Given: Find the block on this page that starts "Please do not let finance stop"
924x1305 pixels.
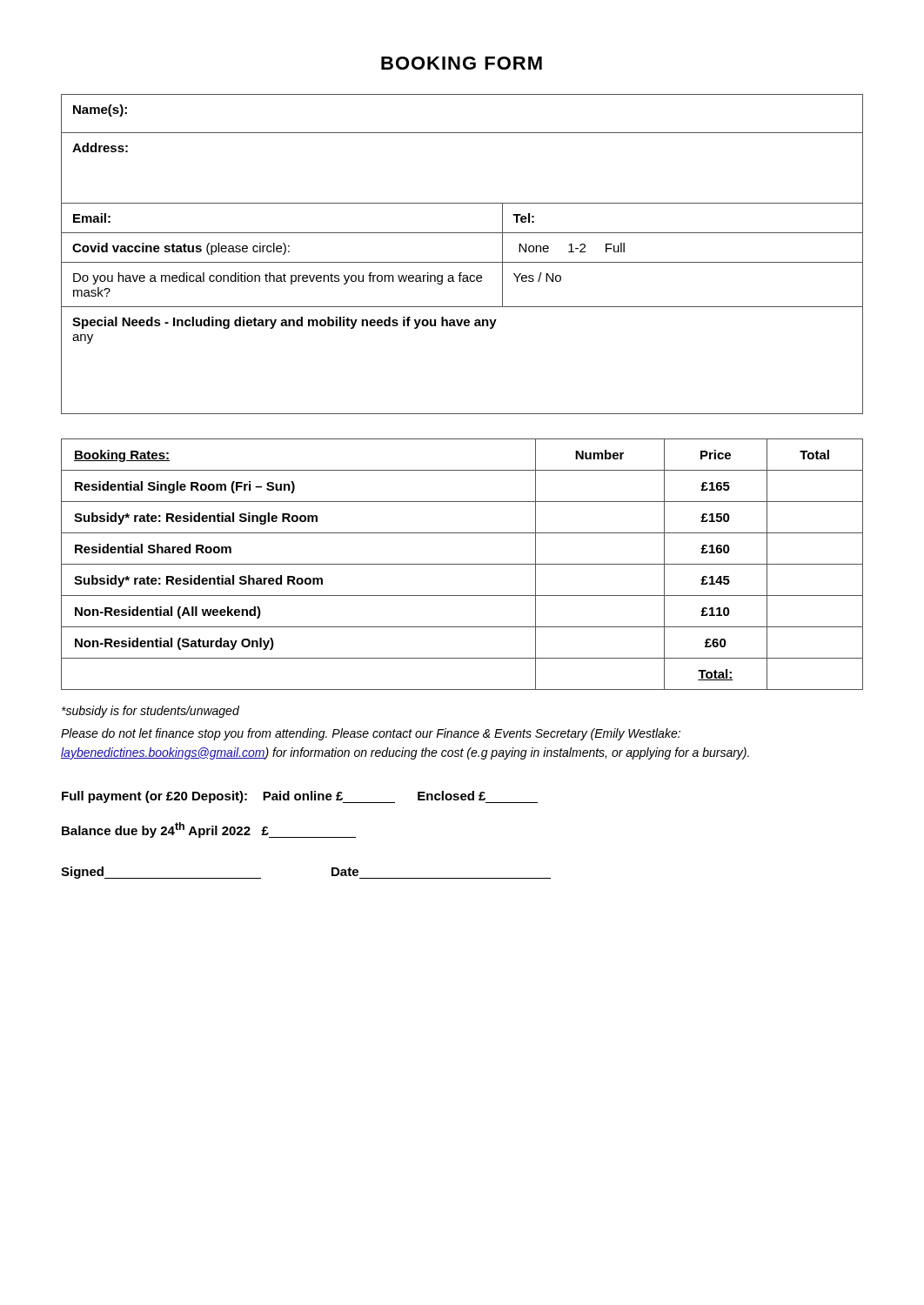Looking at the screenshot, I should [x=462, y=744].
